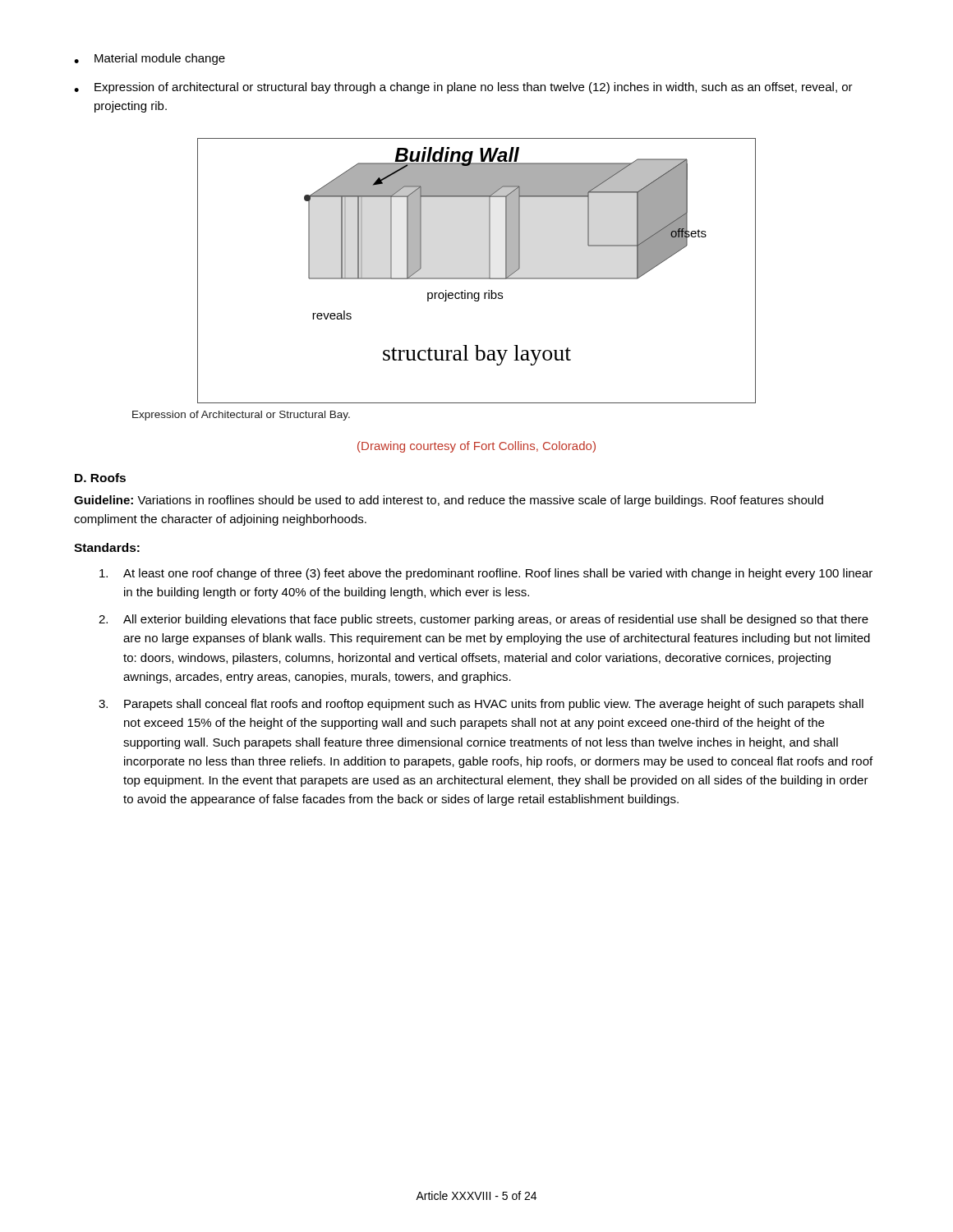
Task: Point to "• Material module change"
Action: click(x=150, y=59)
